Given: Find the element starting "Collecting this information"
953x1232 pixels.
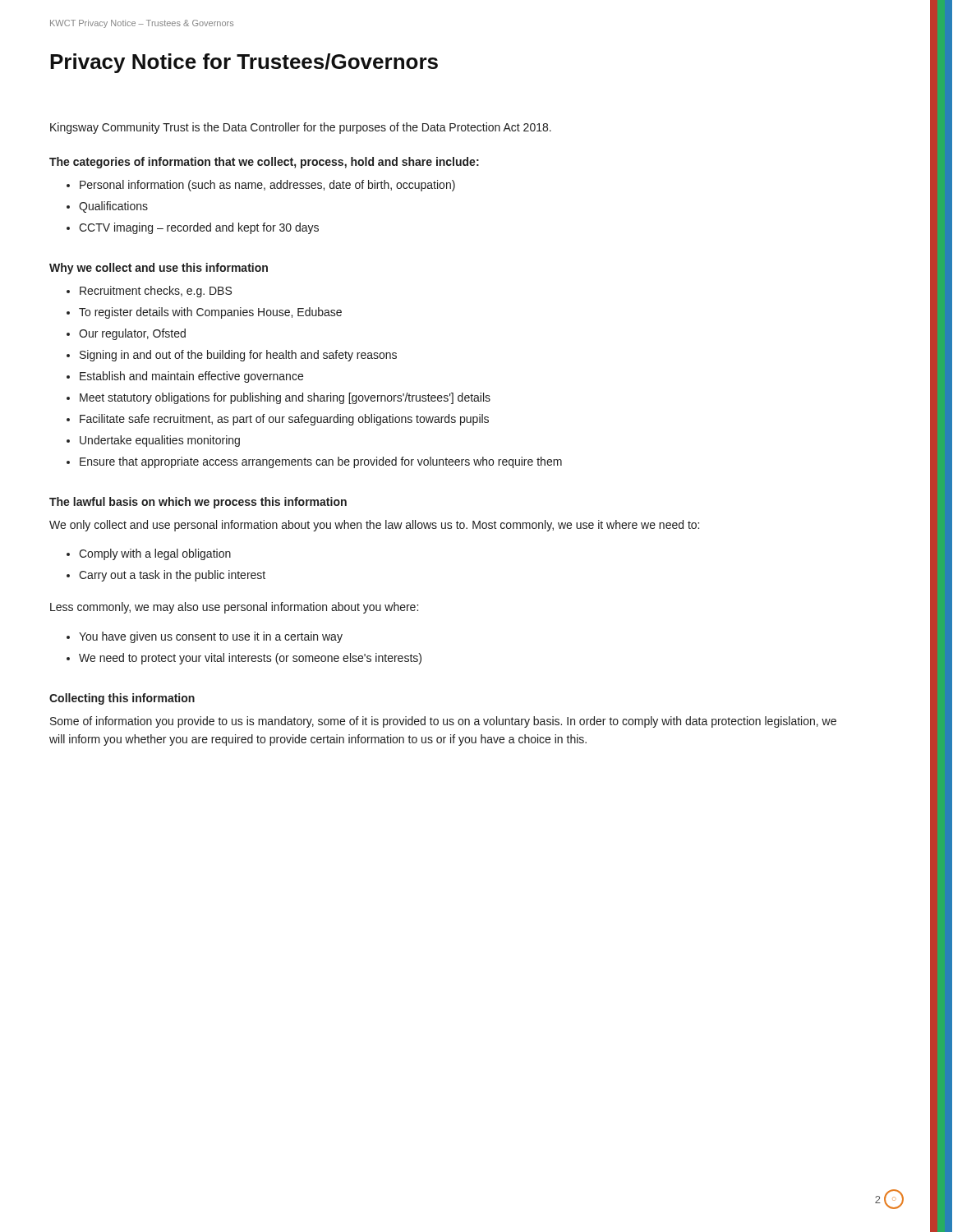Looking at the screenshot, I should click(122, 698).
